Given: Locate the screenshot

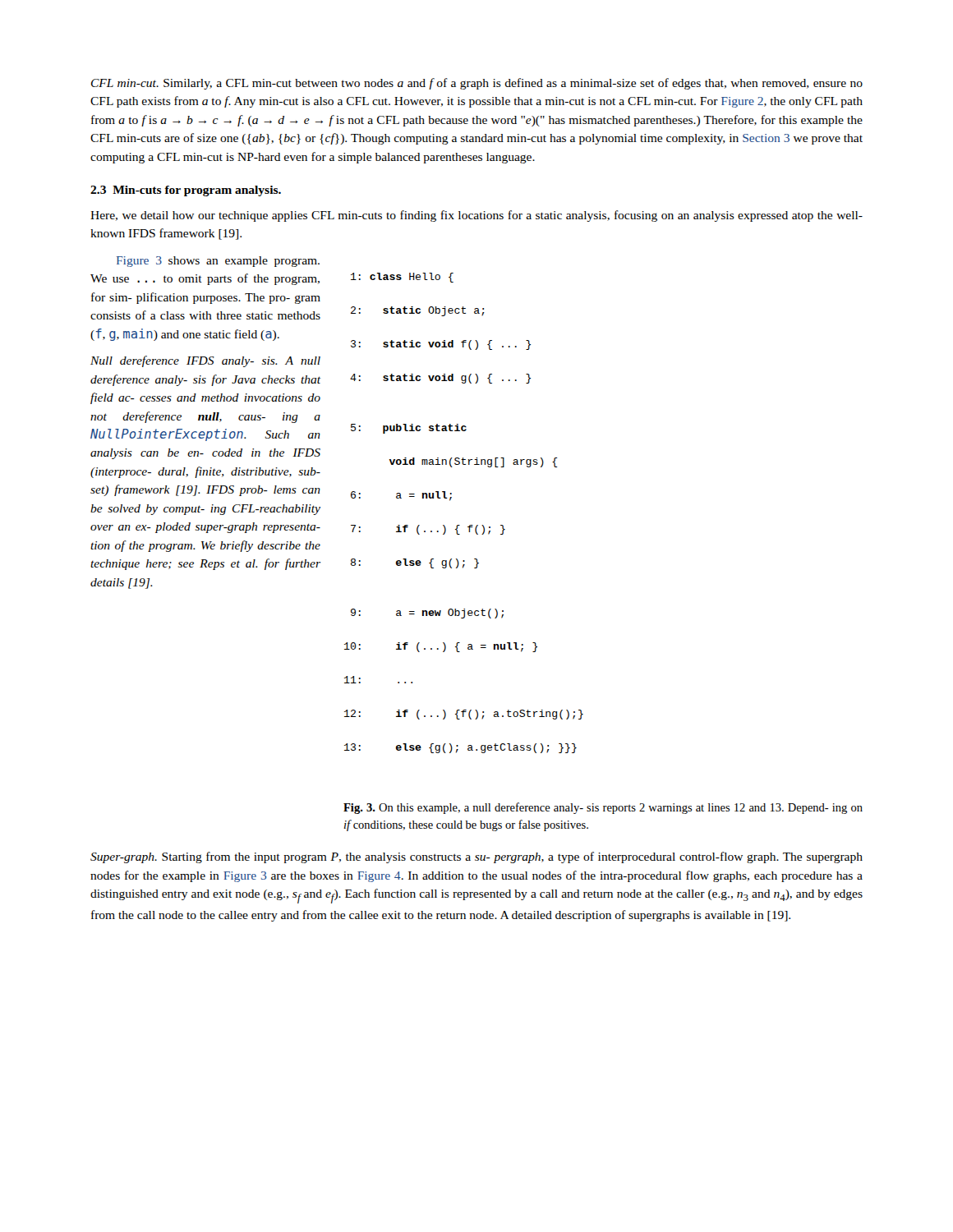Looking at the screenshot, I should point(603,522).
